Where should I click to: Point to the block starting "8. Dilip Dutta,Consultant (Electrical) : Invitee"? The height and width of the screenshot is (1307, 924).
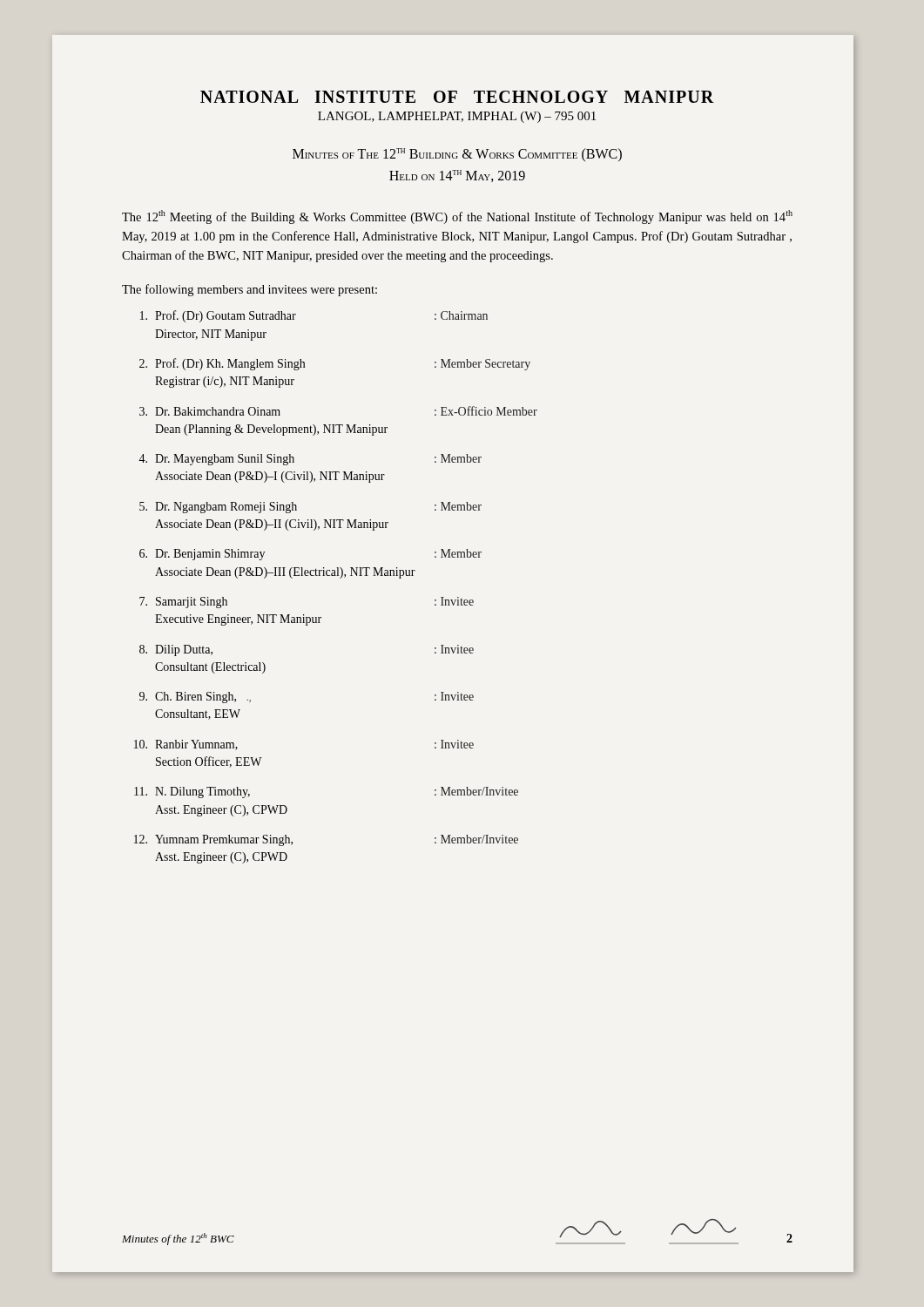tap(457, 659)
